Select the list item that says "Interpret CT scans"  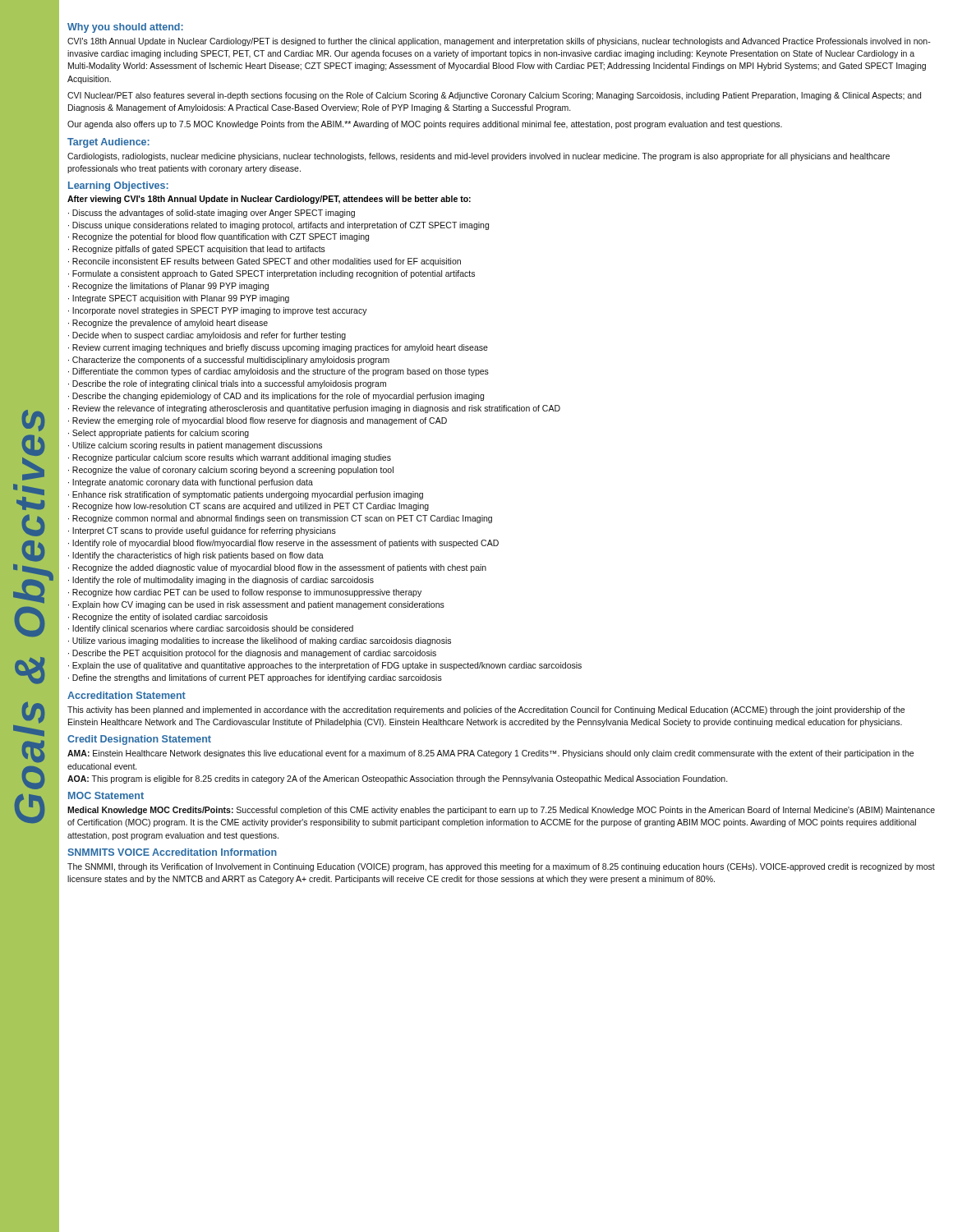[x=204, y=531]
